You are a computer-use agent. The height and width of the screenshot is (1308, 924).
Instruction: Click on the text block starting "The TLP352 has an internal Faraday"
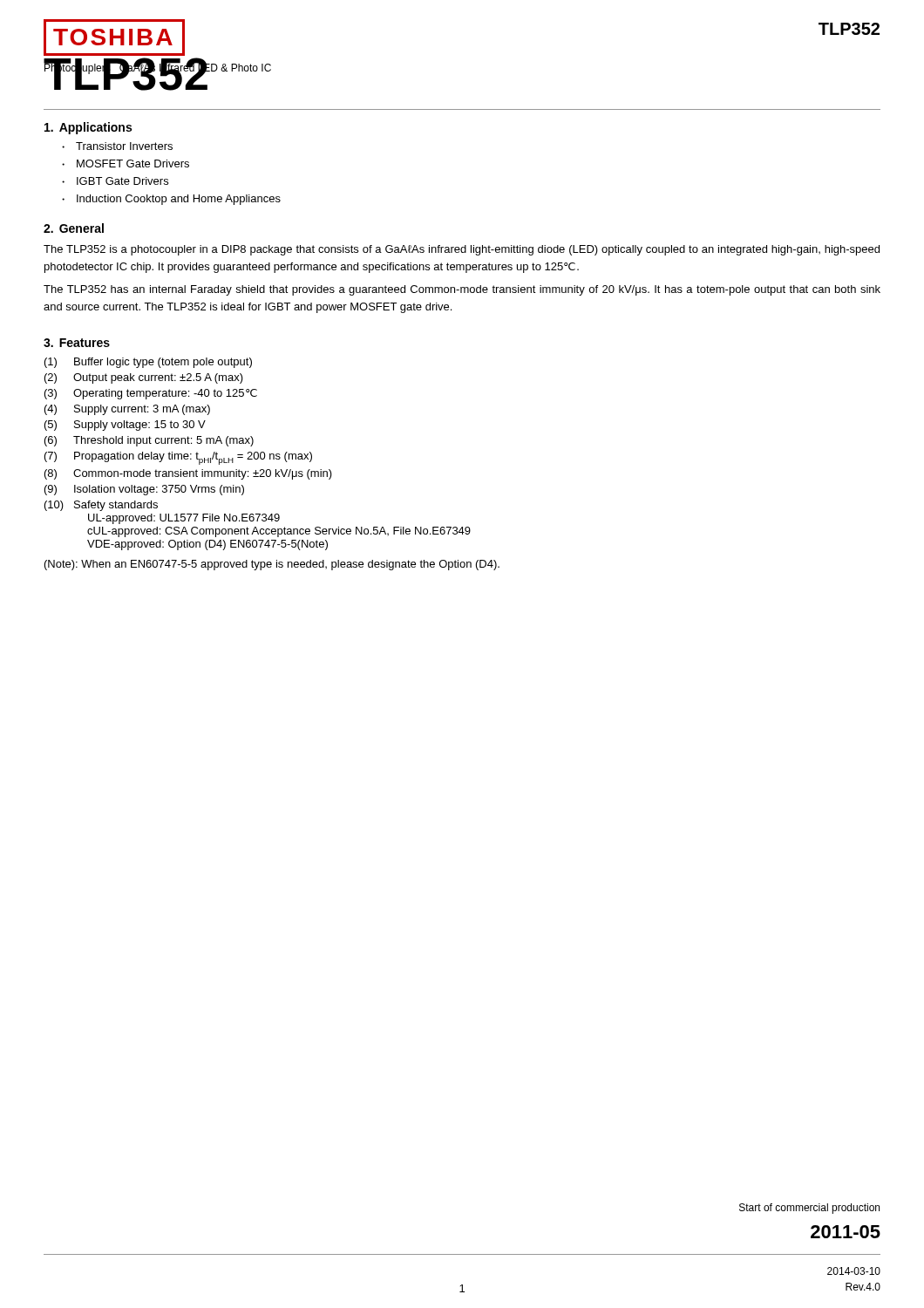coord(462,298)
